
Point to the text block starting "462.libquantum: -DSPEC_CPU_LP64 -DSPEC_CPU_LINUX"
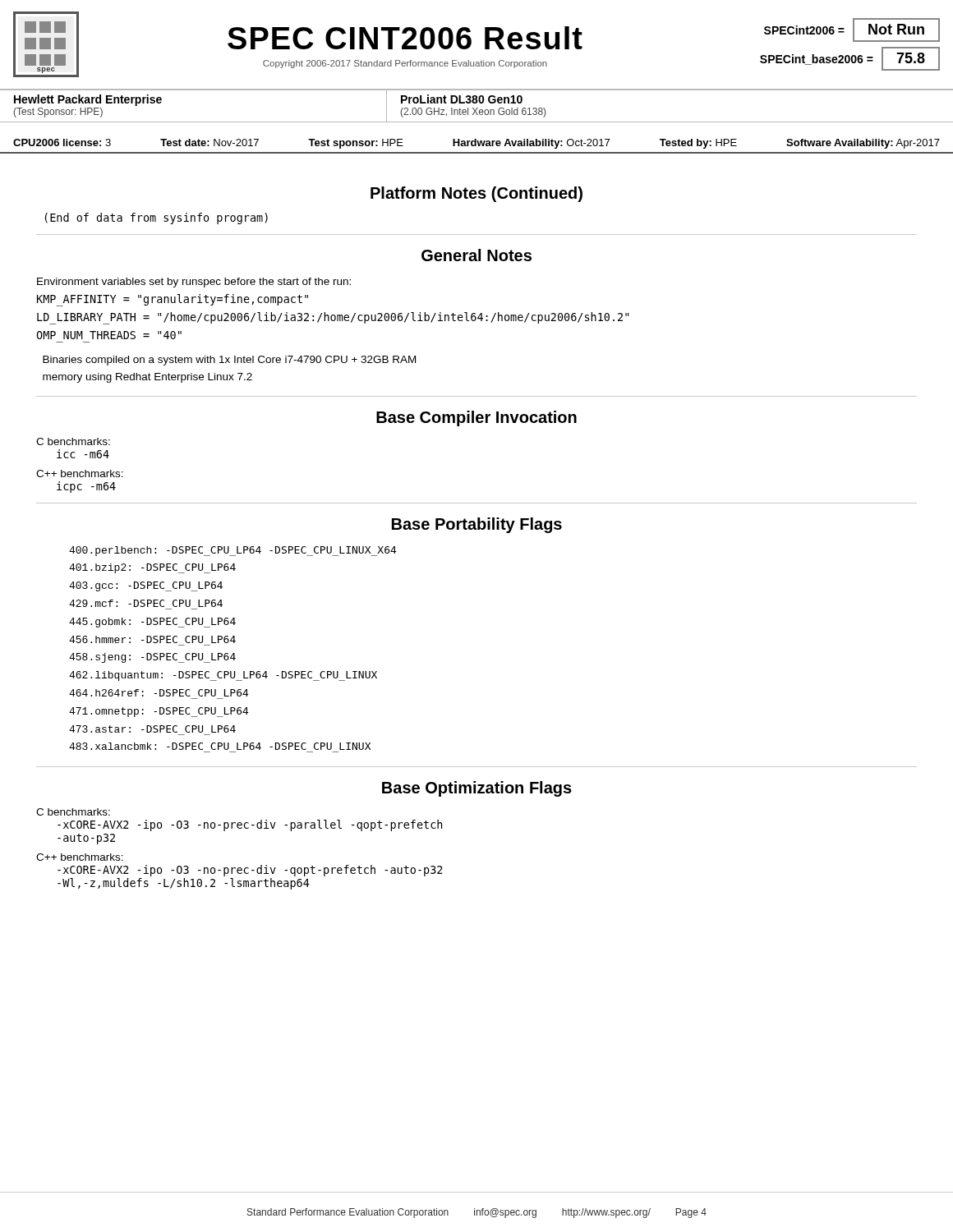(x=223, y=675)
